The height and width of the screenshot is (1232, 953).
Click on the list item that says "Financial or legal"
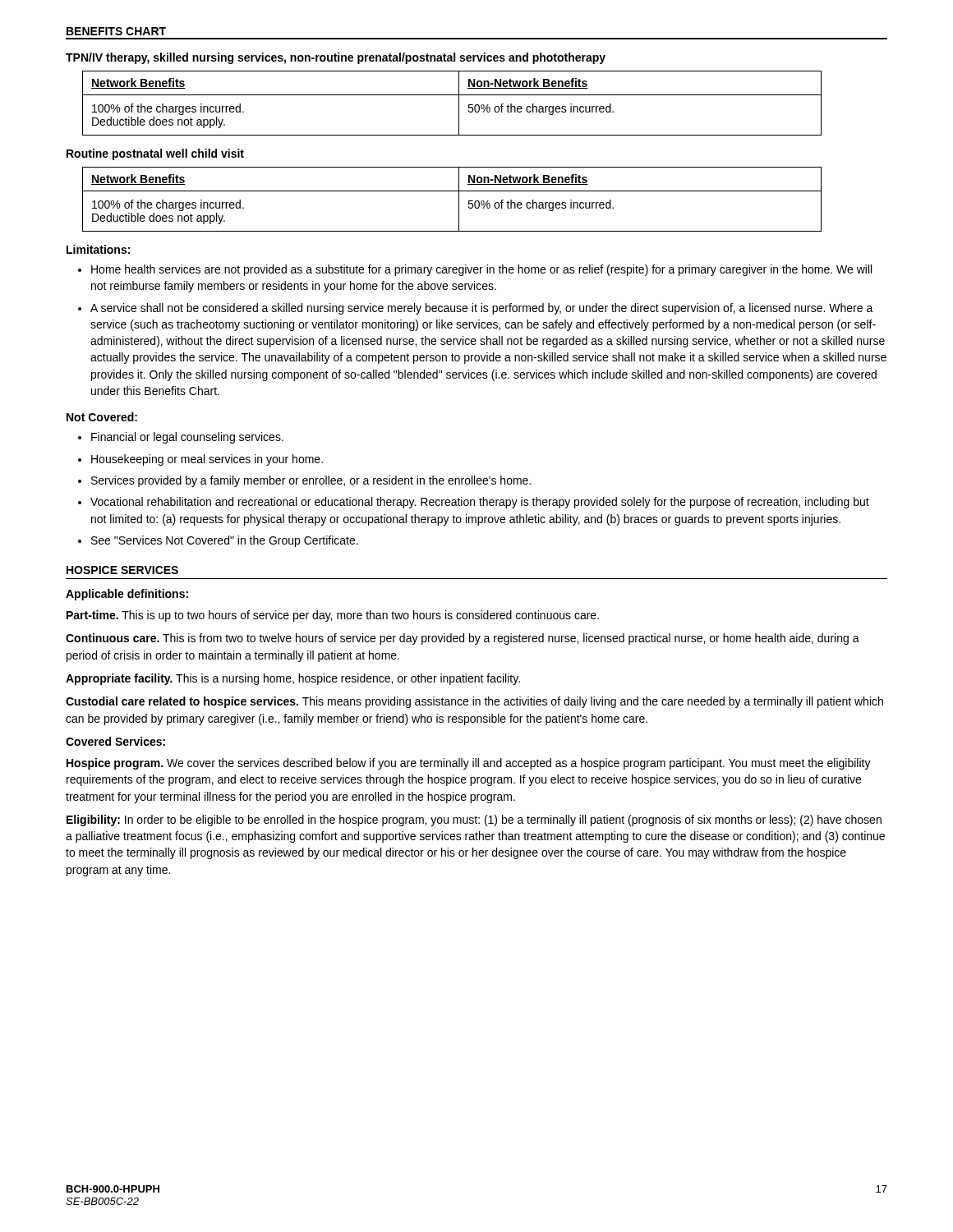point(187,437)
